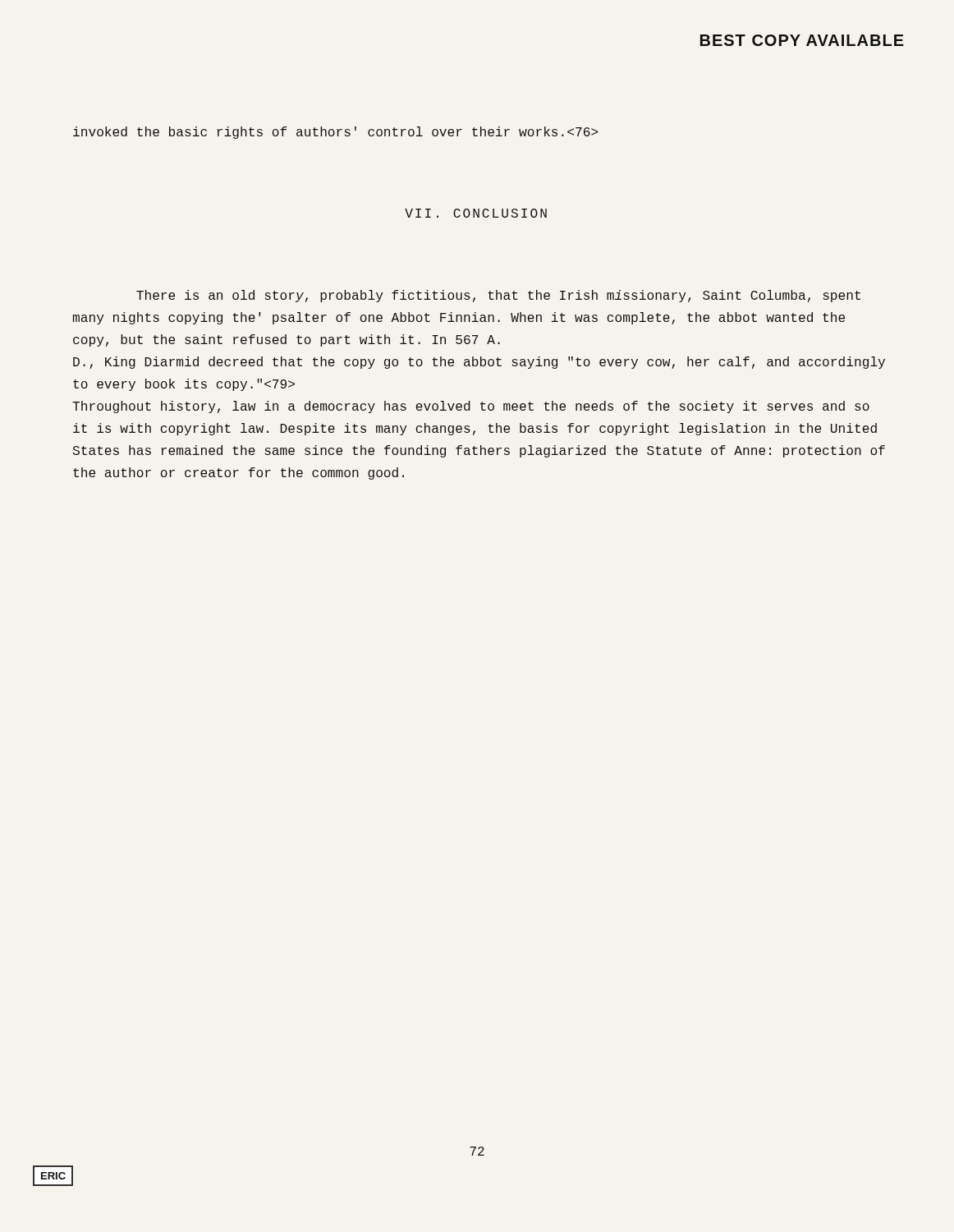Locate the text block that reads "There is an old story,"
Screen dimensions: 1232x954
click(x=498, y=296)
